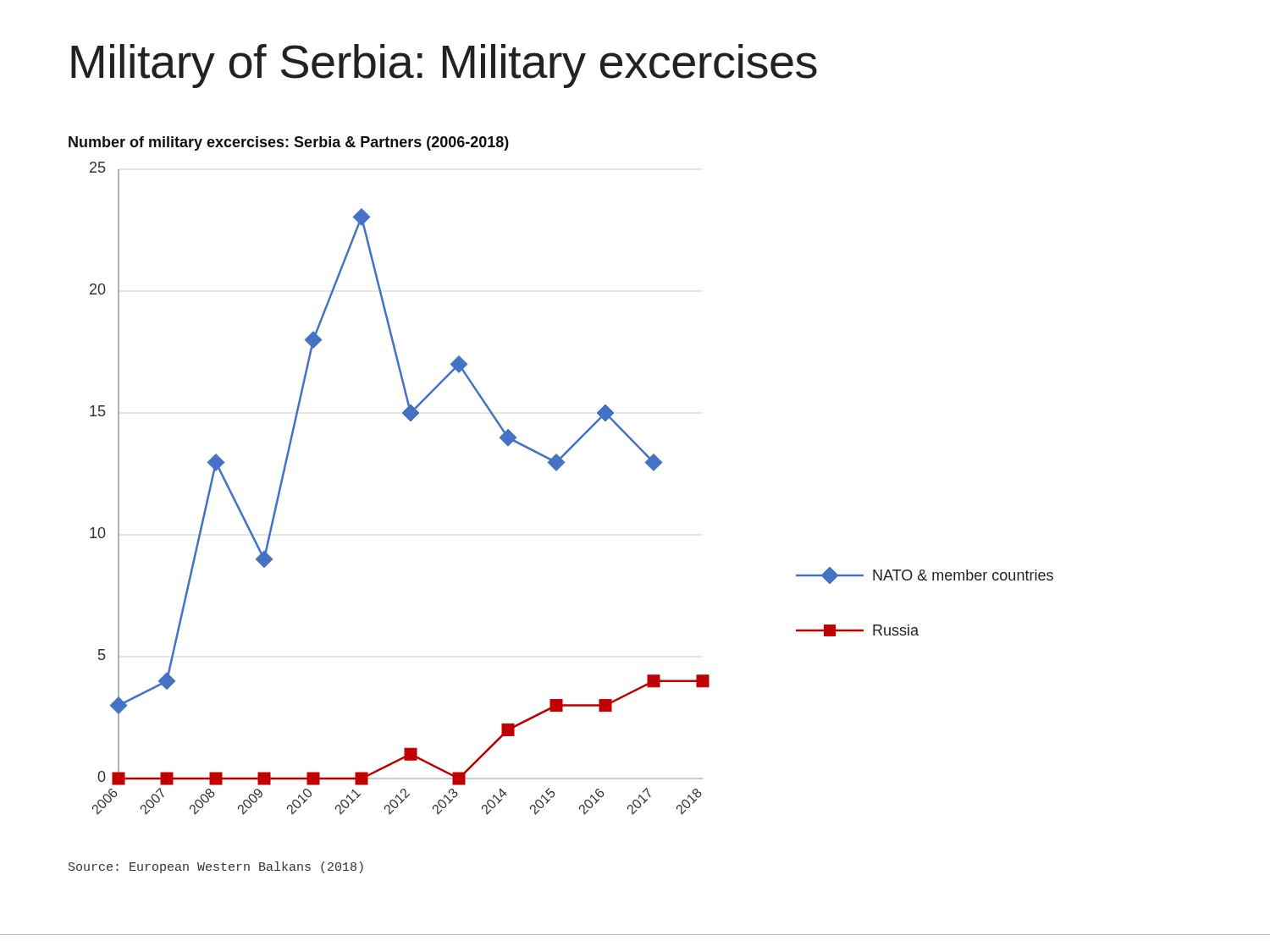Click a line chart

coord(639,504)
